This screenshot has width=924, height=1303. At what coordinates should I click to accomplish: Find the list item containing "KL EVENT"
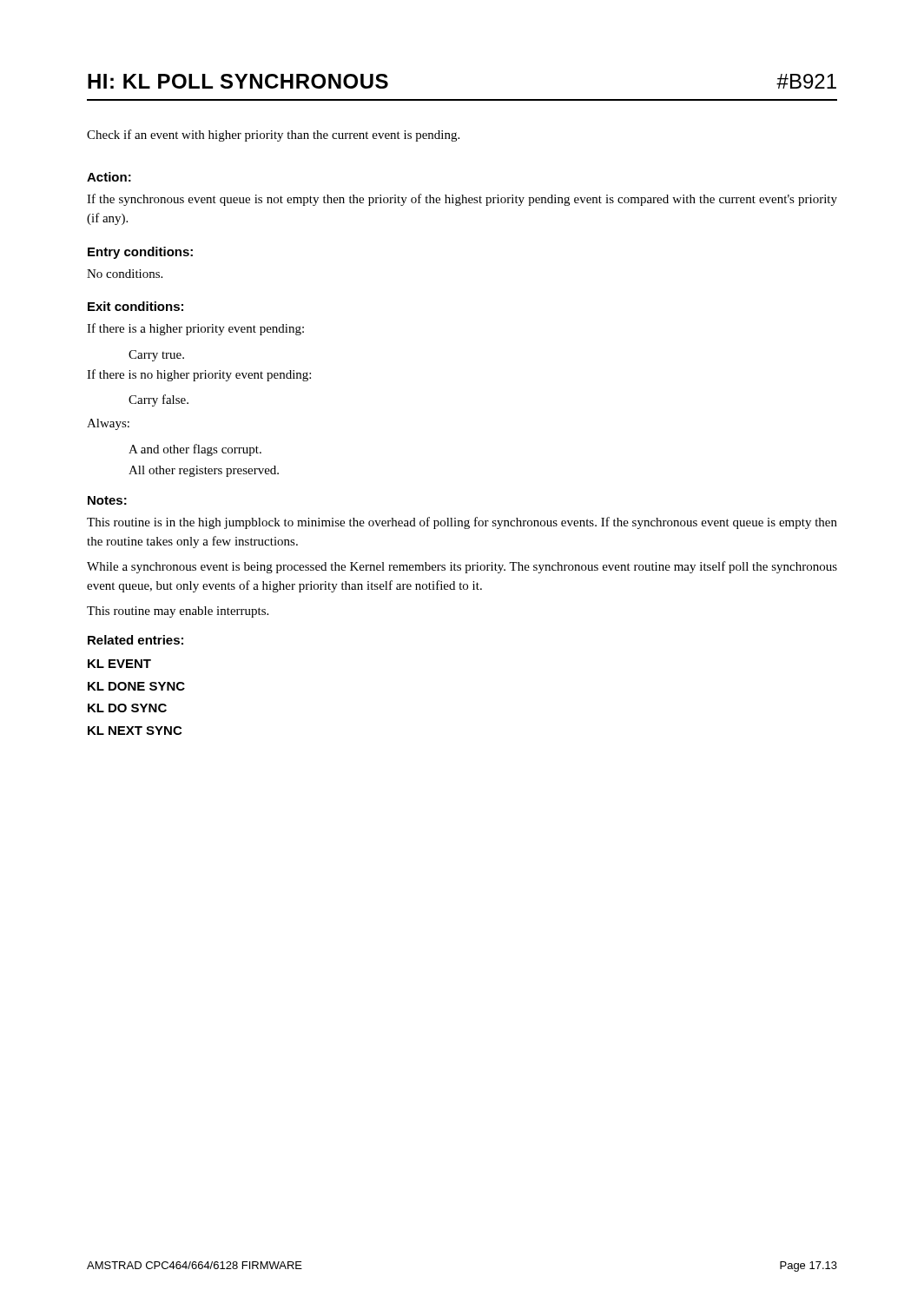pyautogui.click(x=119, y=663)
